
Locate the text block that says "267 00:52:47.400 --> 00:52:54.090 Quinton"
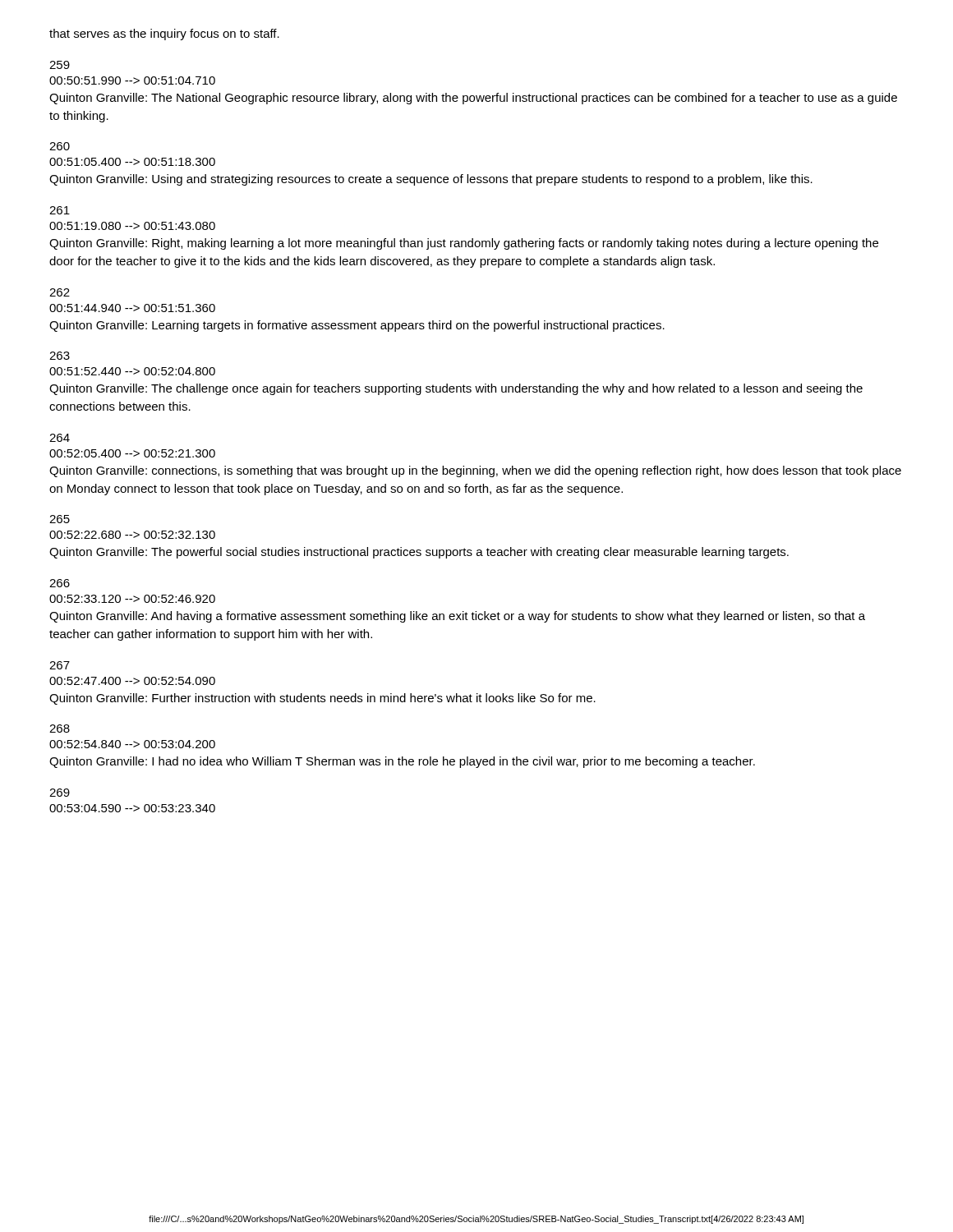476,682
